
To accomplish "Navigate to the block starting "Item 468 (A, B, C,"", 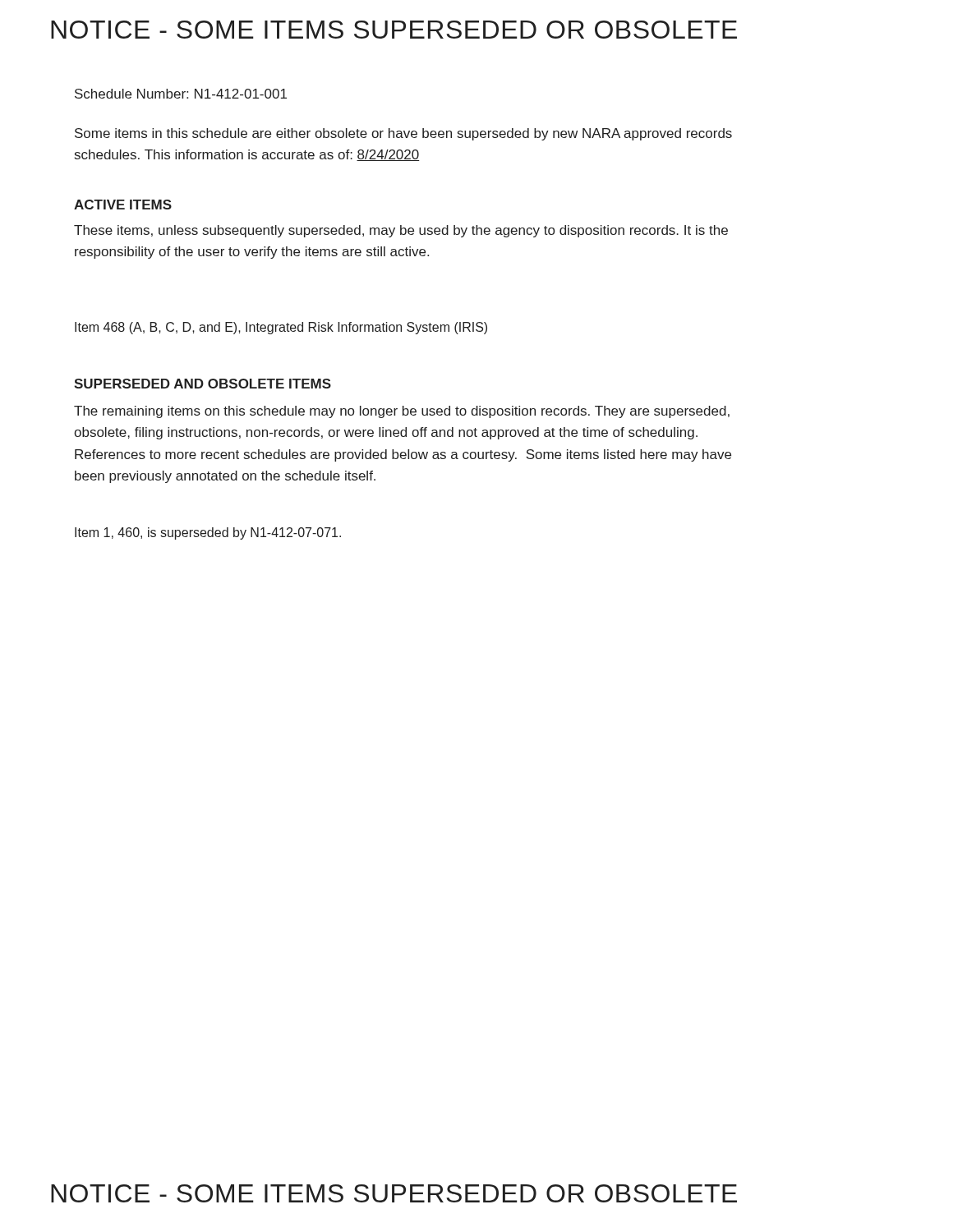I will (281, 327).
